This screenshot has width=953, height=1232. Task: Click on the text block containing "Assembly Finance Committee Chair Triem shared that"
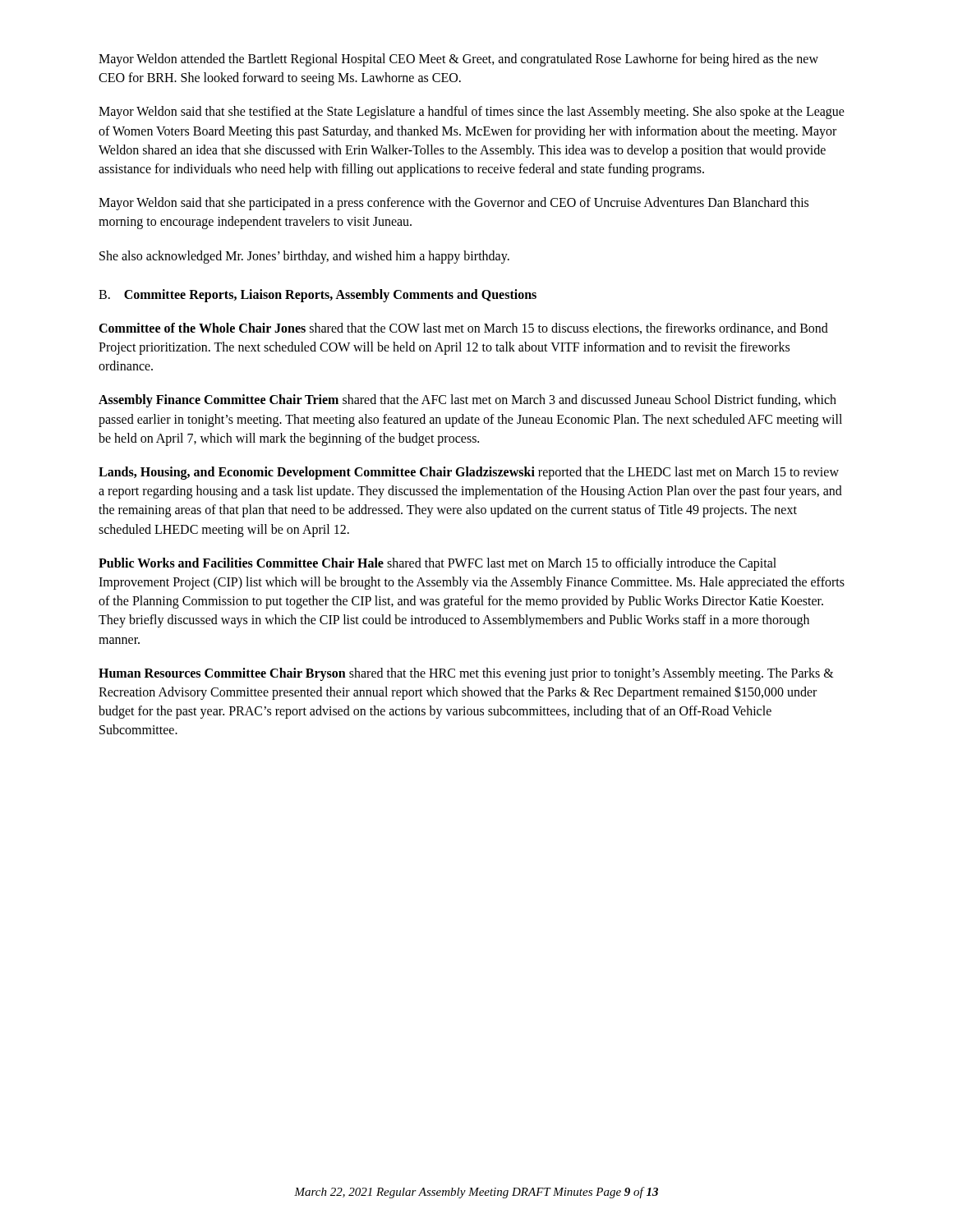472,419
